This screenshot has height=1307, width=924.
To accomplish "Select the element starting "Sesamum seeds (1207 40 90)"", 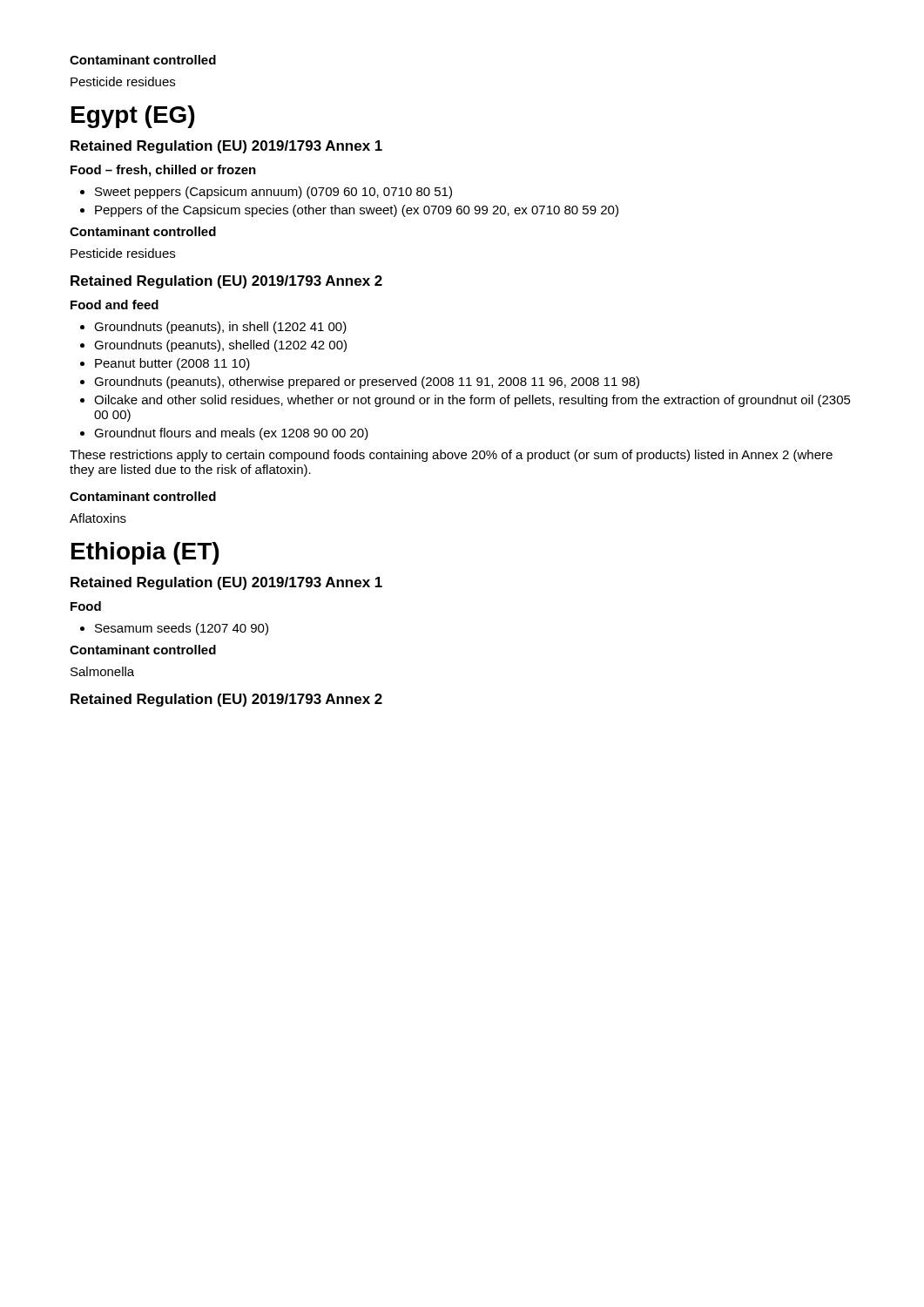I will click(x=182, y=629).
